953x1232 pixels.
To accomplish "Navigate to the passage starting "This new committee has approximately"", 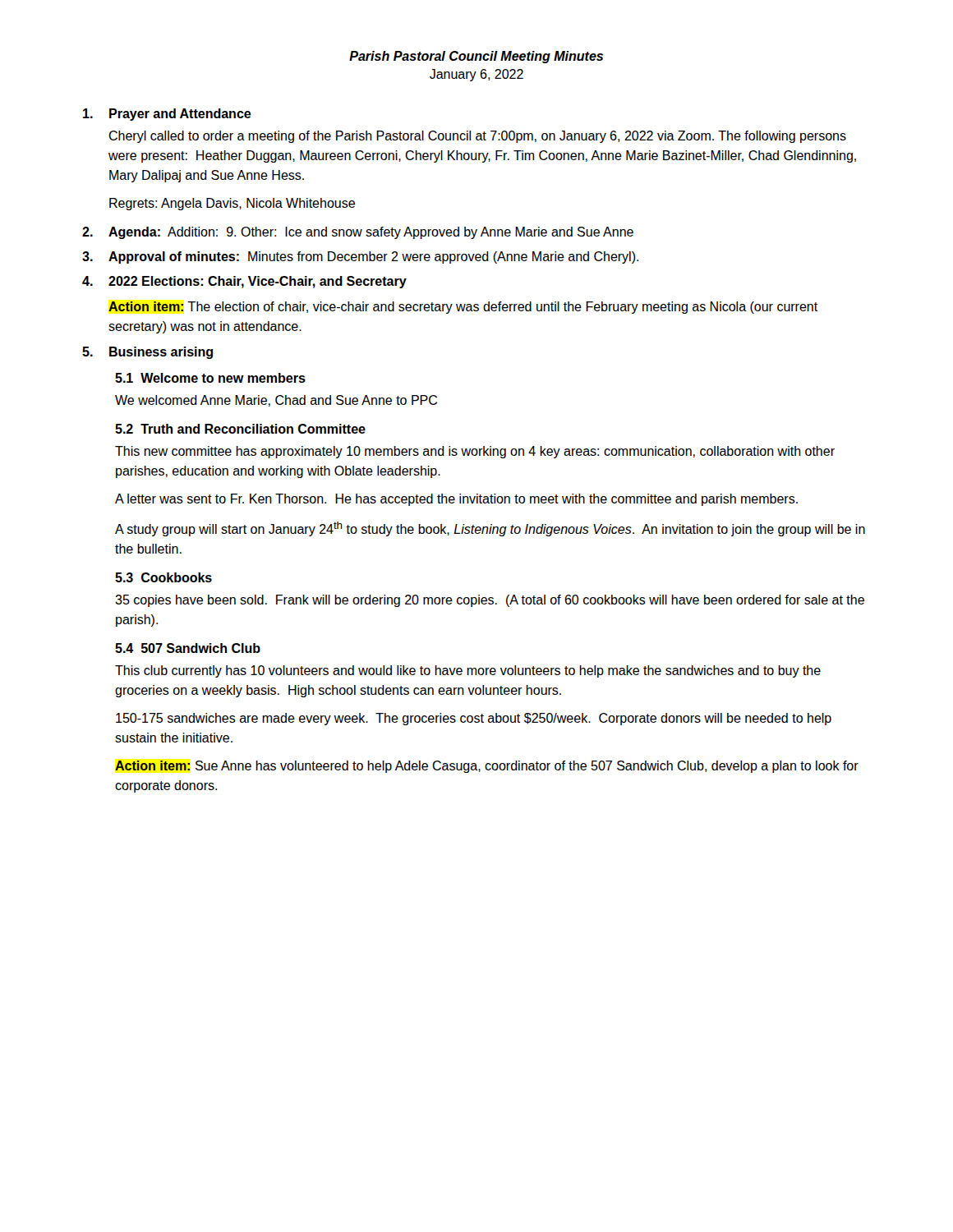I will click(475, 461).
